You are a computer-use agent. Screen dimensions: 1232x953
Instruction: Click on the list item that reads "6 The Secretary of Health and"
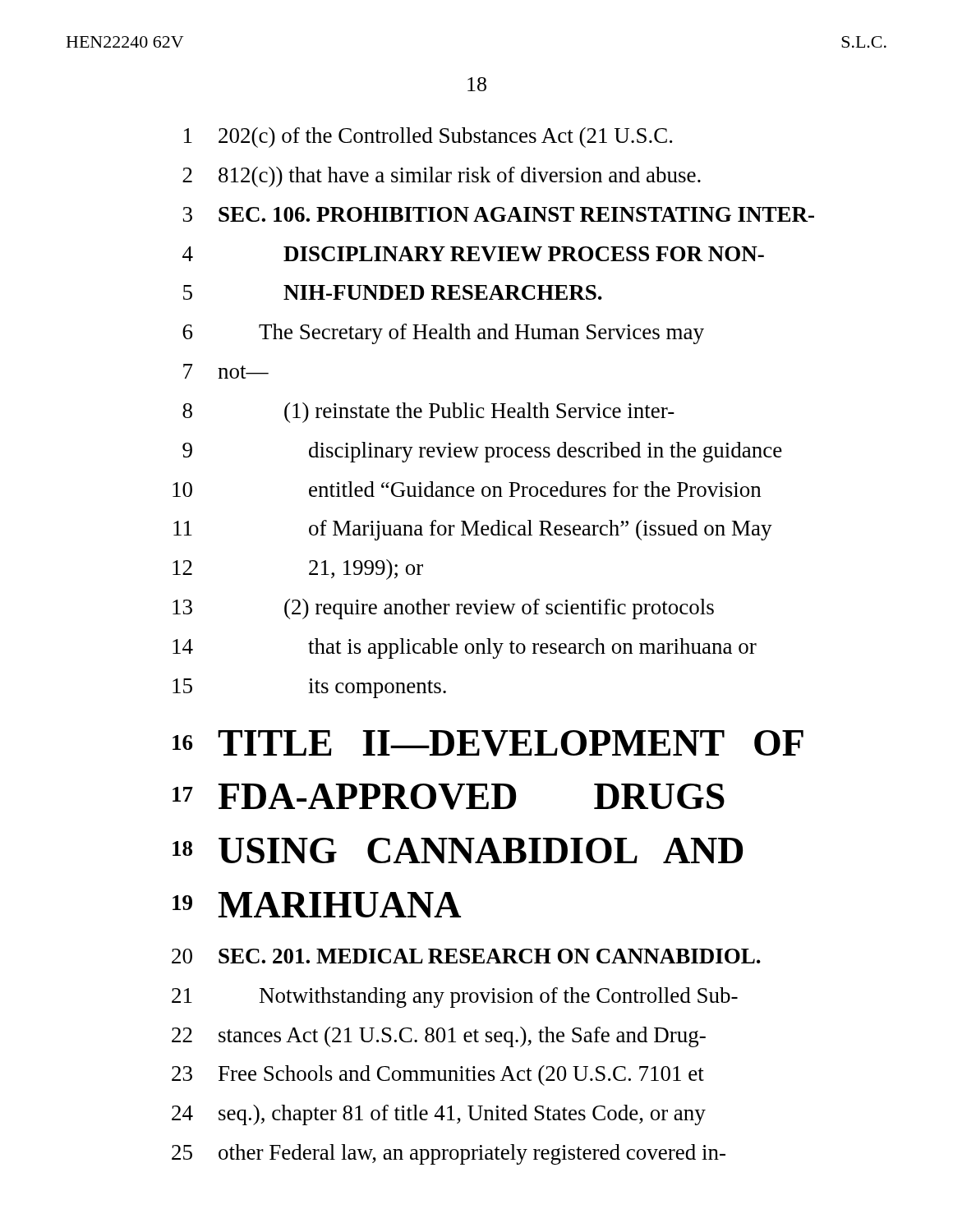tap(516, 333)
